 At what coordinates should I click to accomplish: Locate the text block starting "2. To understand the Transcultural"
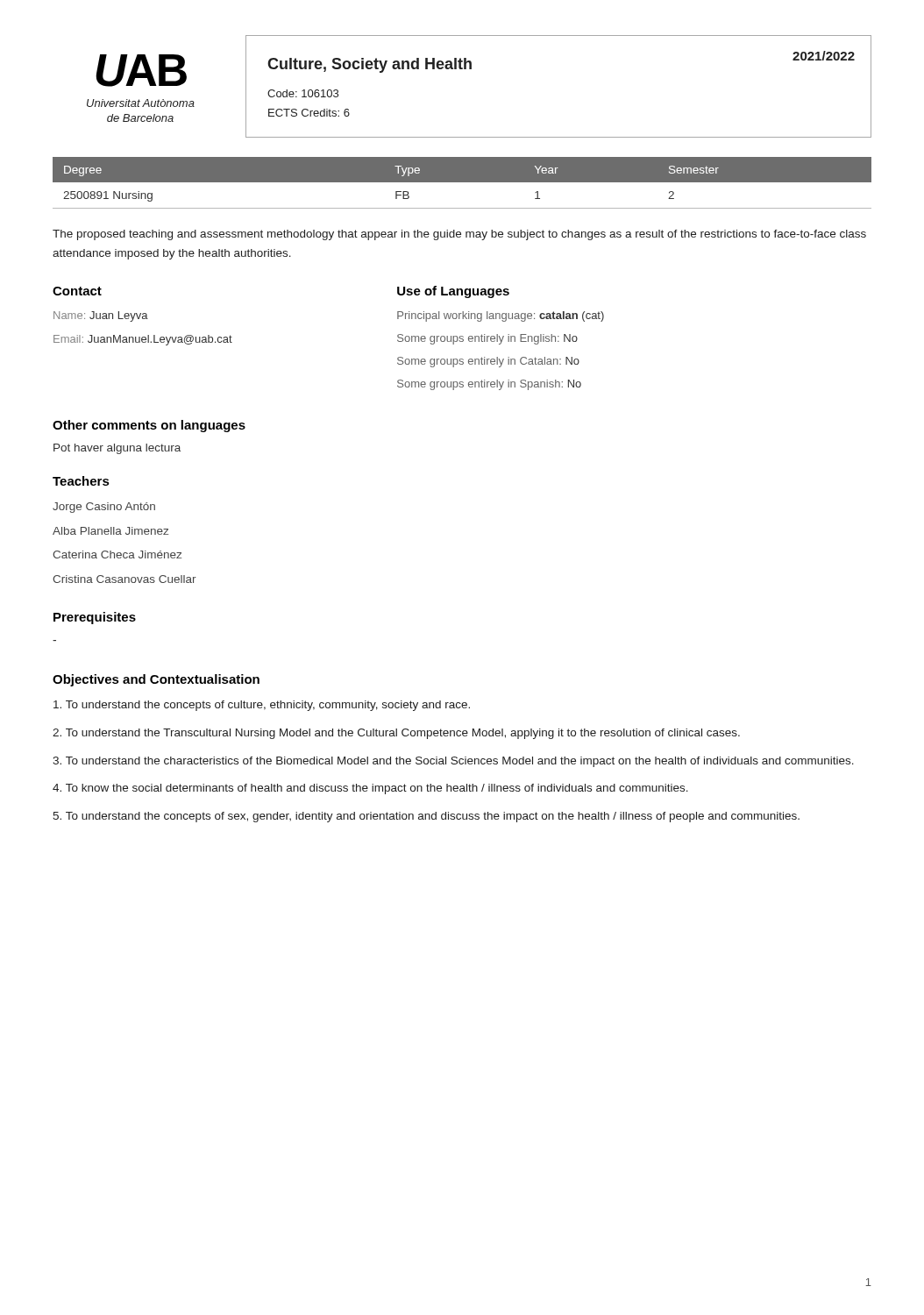397,732
